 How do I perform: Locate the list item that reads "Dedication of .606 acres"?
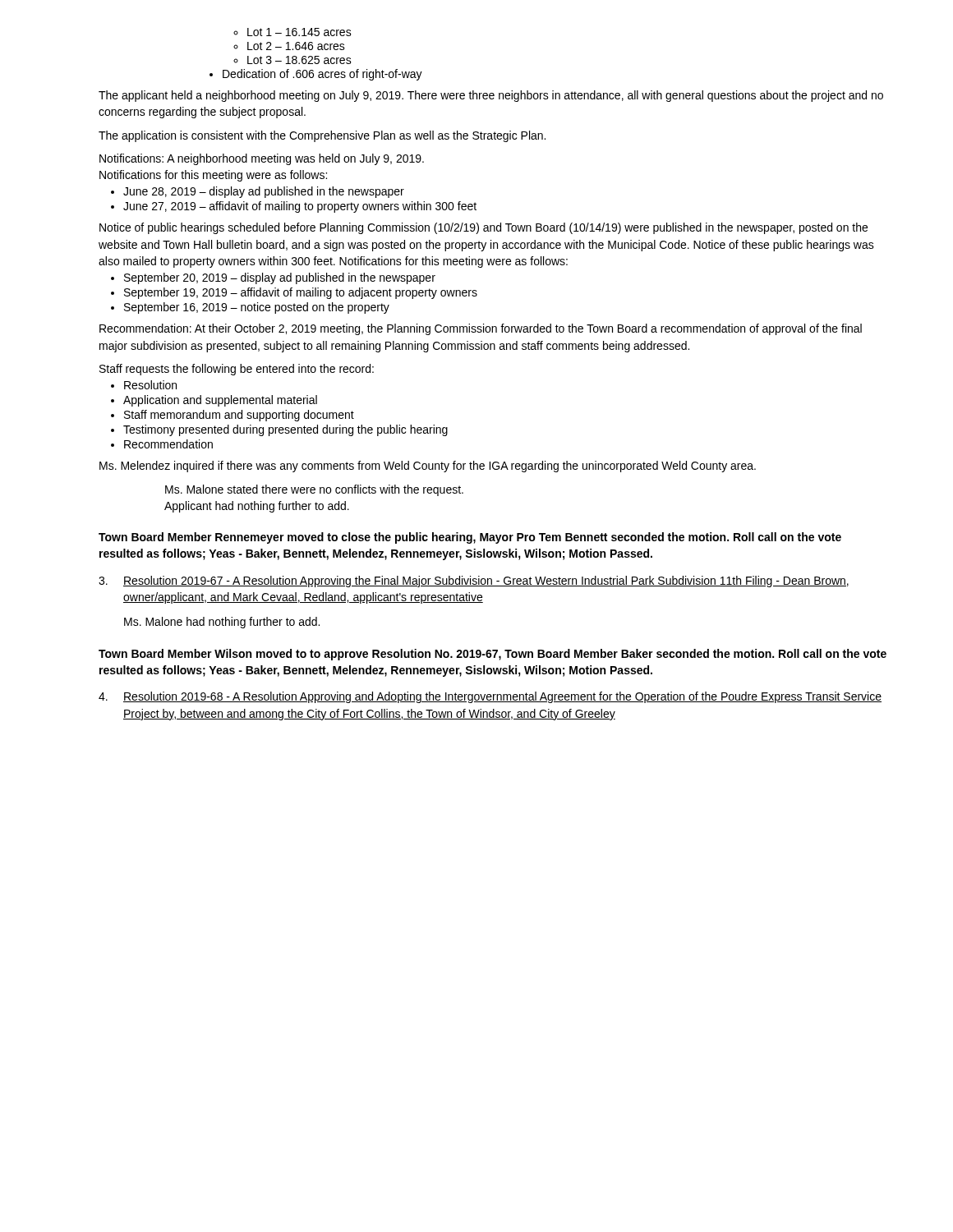pyautogui.click(x=316, y=75)
